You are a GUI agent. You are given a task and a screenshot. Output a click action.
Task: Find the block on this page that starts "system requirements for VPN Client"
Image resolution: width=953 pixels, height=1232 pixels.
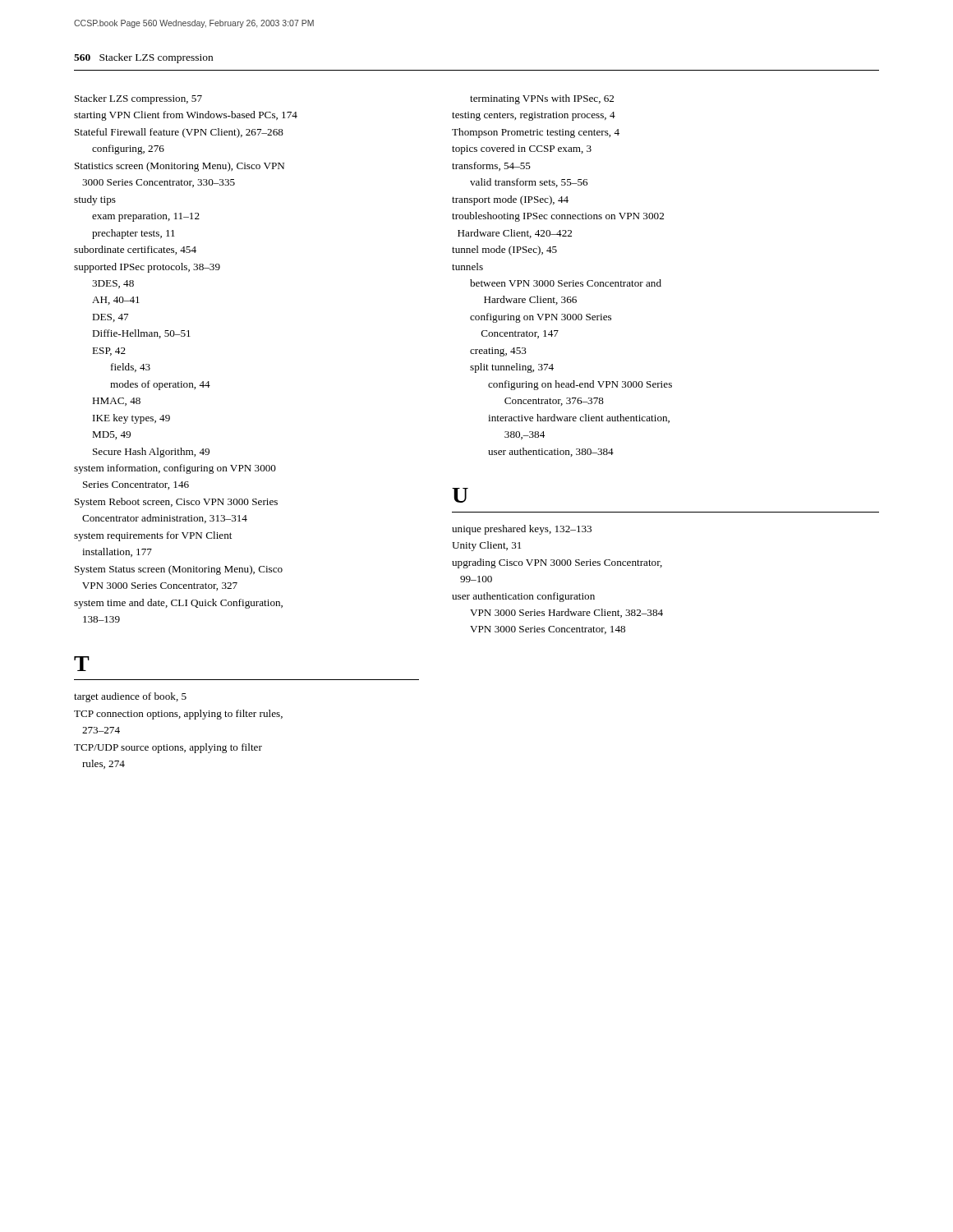coord(153,543)
